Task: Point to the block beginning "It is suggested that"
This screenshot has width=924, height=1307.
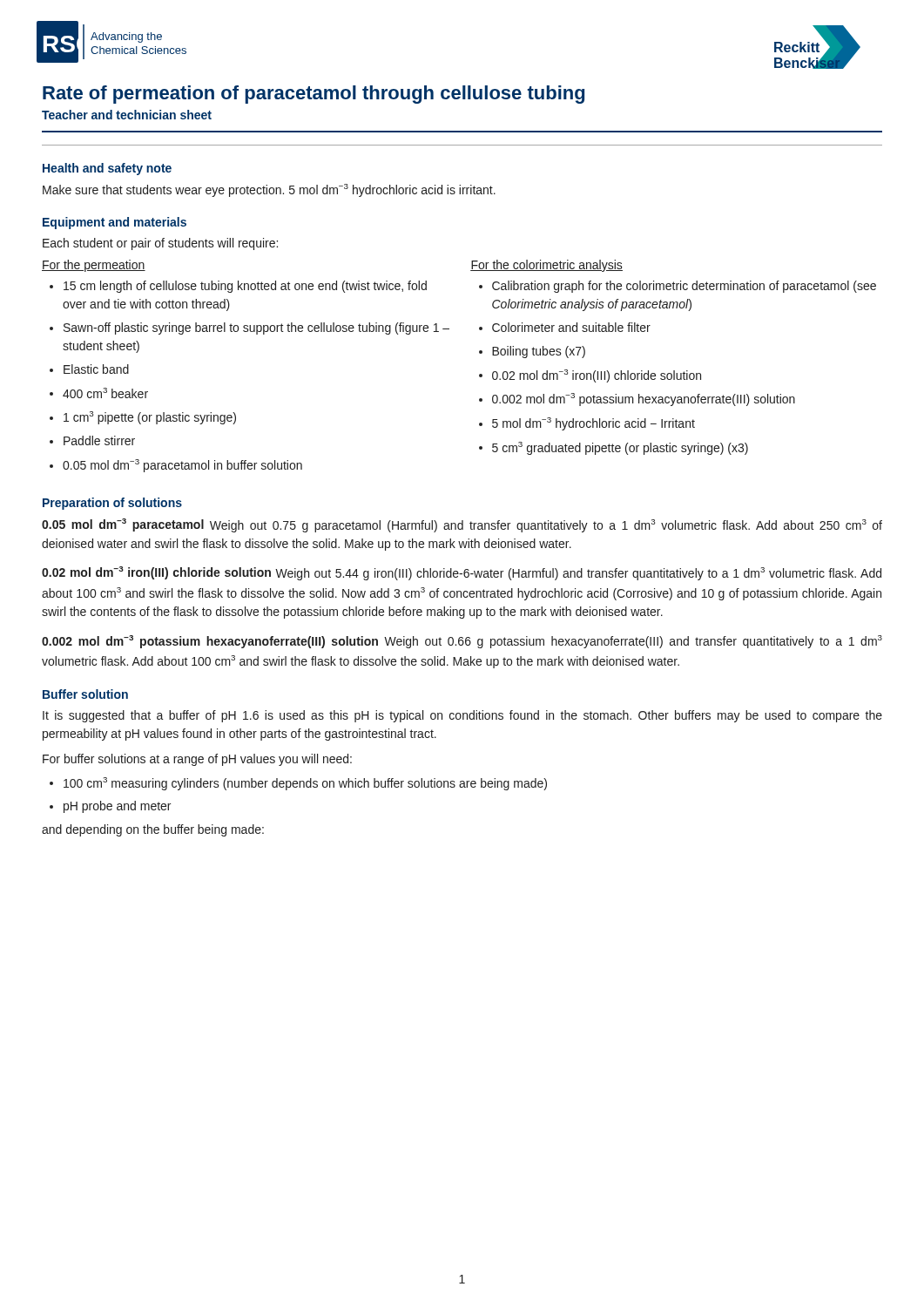Action: (462, 724)
